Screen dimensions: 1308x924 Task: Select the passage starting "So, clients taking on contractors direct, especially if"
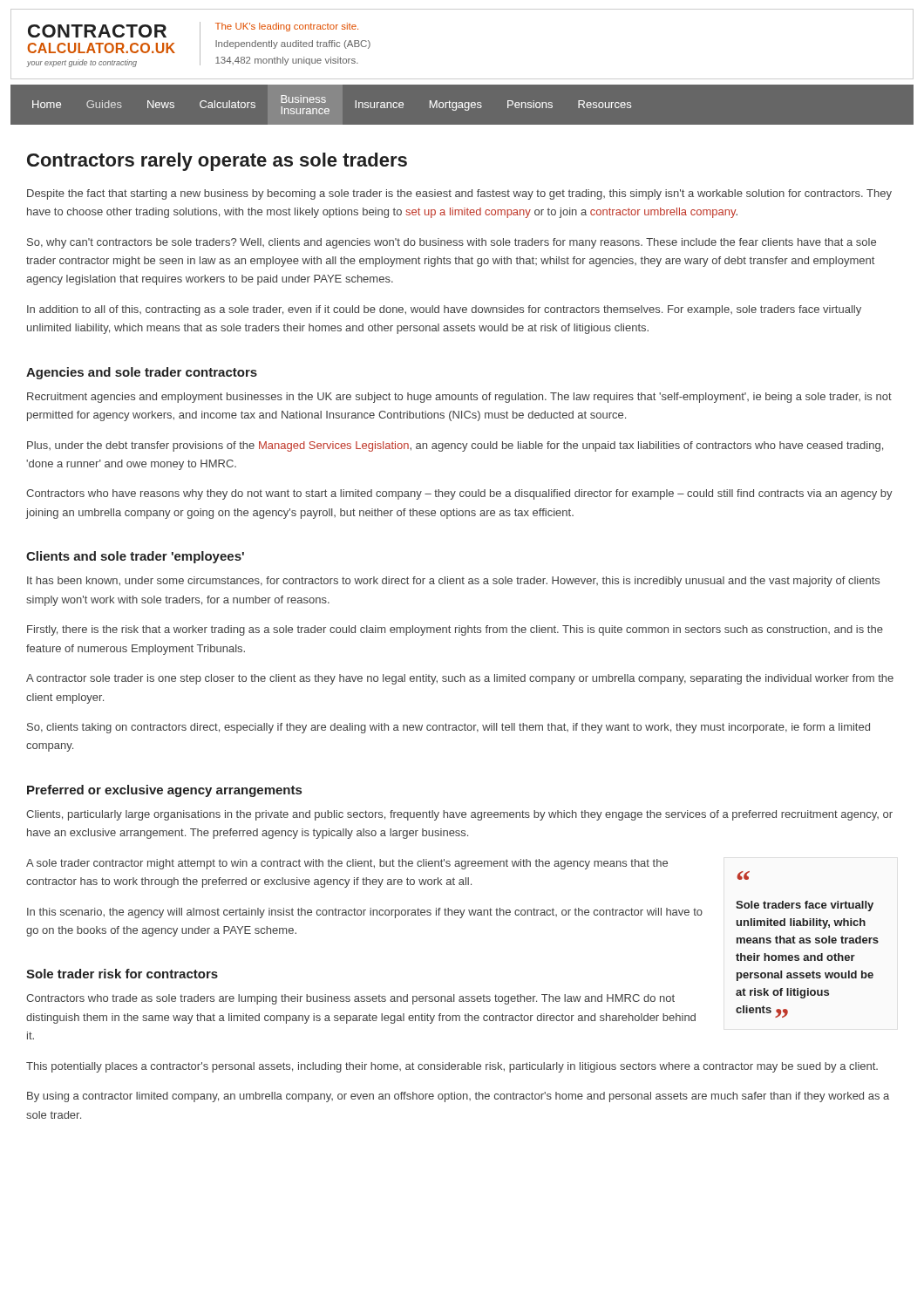(448, 736)
